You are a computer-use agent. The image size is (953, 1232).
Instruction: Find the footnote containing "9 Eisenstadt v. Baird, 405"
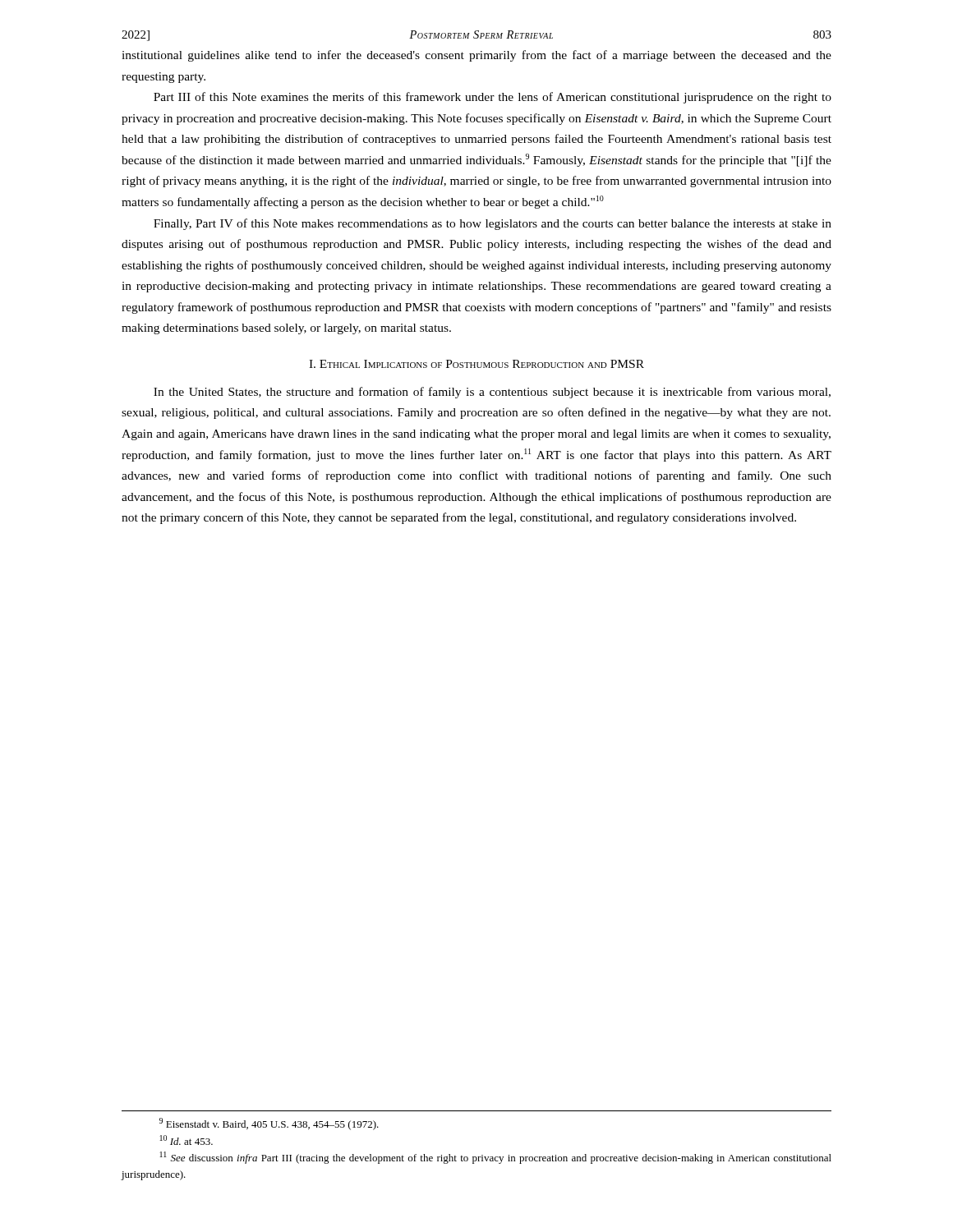(x=269, y=1124)
